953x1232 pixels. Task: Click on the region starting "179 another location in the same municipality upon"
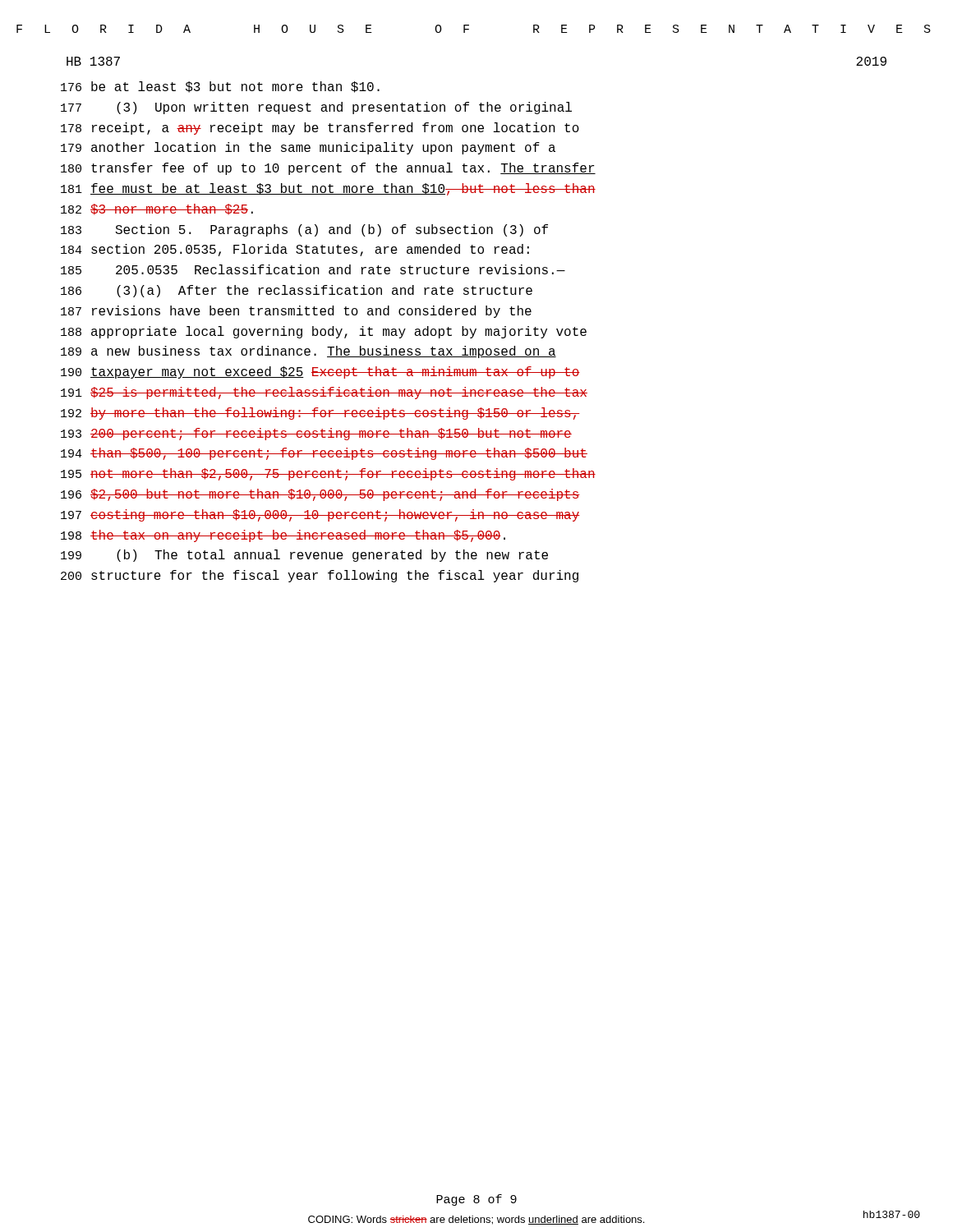pos(468,149)
